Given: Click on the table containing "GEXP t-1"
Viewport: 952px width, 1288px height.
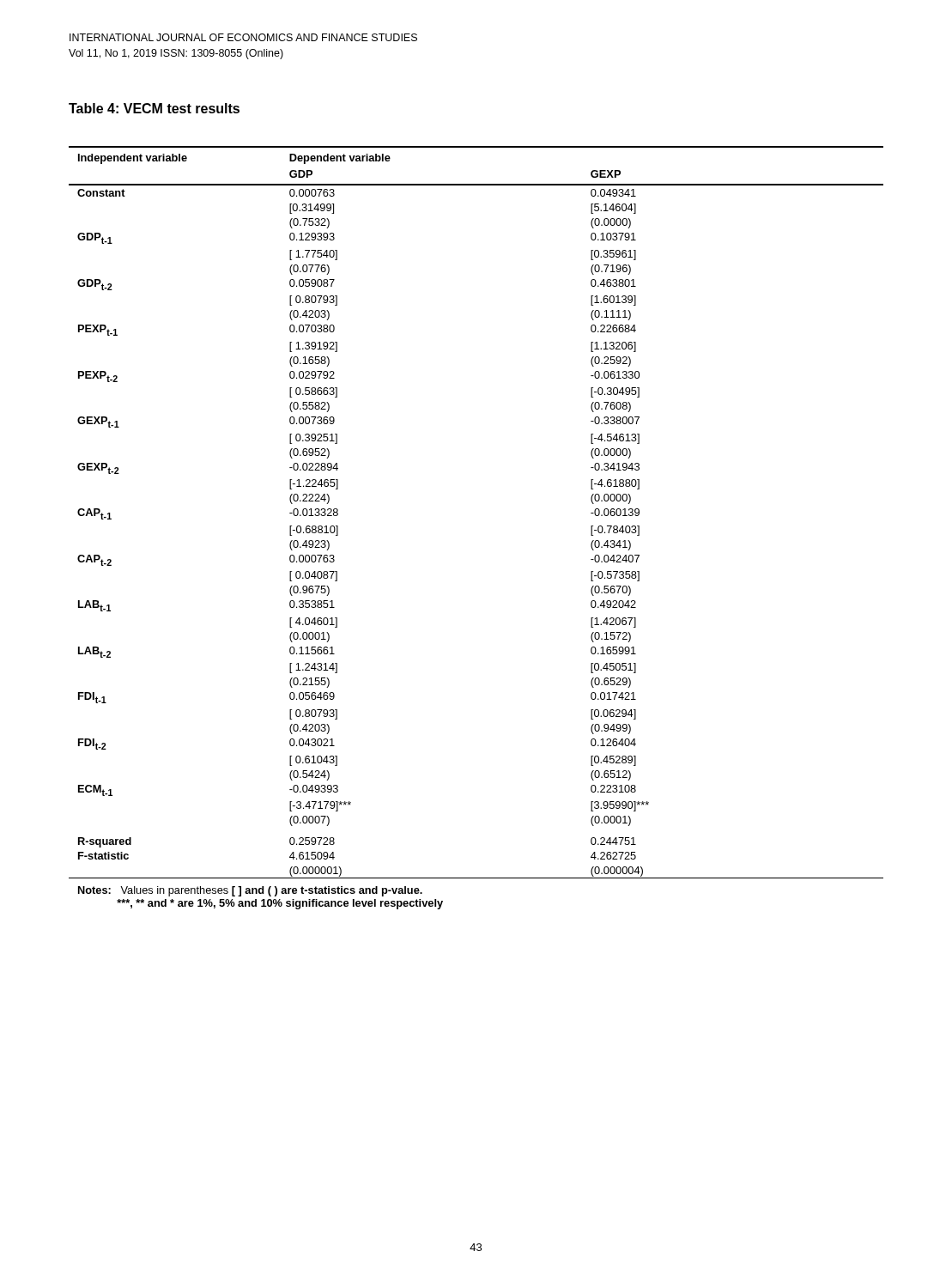Looking at the screenshot, I should (x=476, y=529).
